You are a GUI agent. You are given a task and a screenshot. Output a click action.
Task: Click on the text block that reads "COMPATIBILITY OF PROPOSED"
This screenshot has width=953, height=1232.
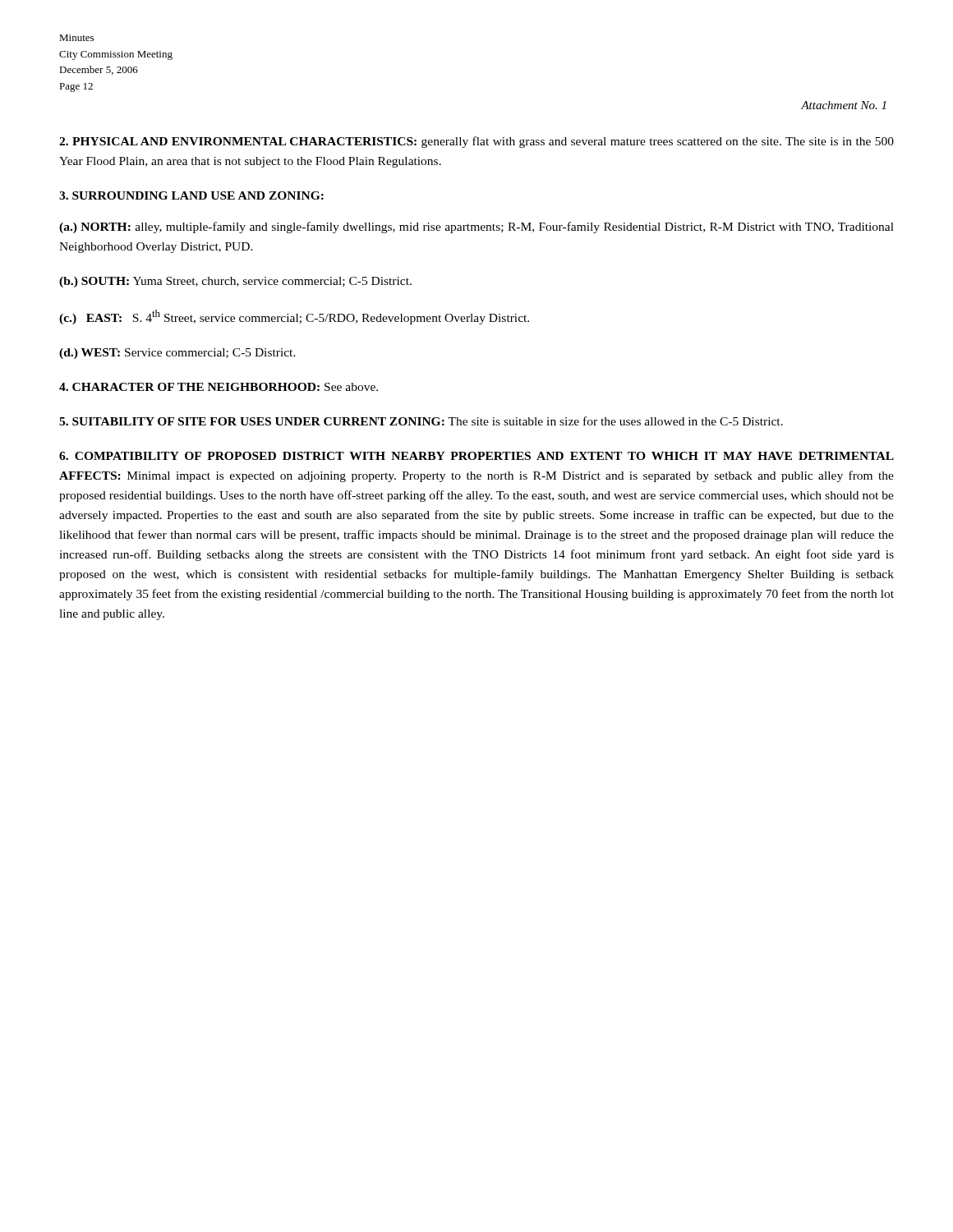click(476, 535)
